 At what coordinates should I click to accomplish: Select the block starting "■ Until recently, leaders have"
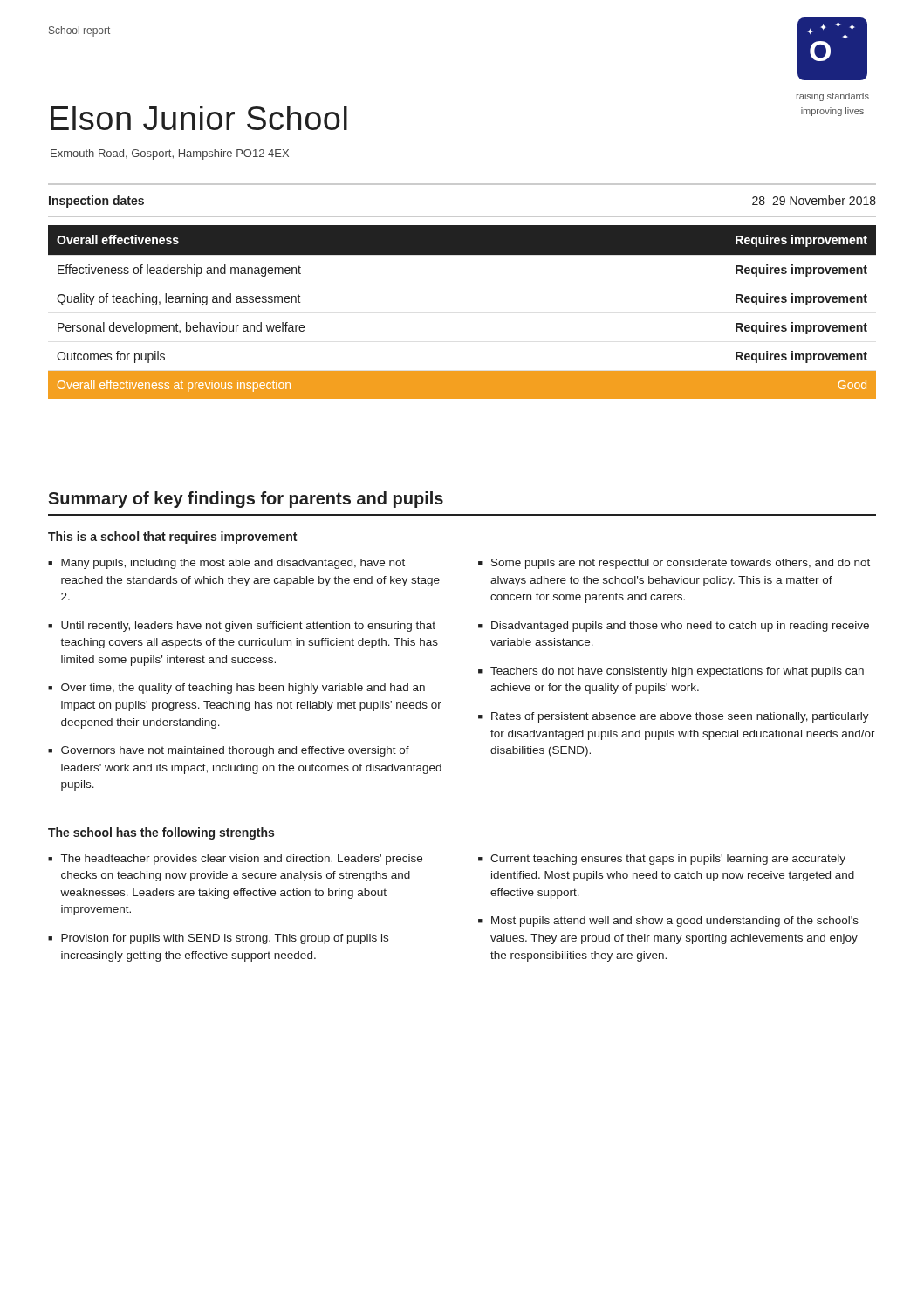coord(243,642)
